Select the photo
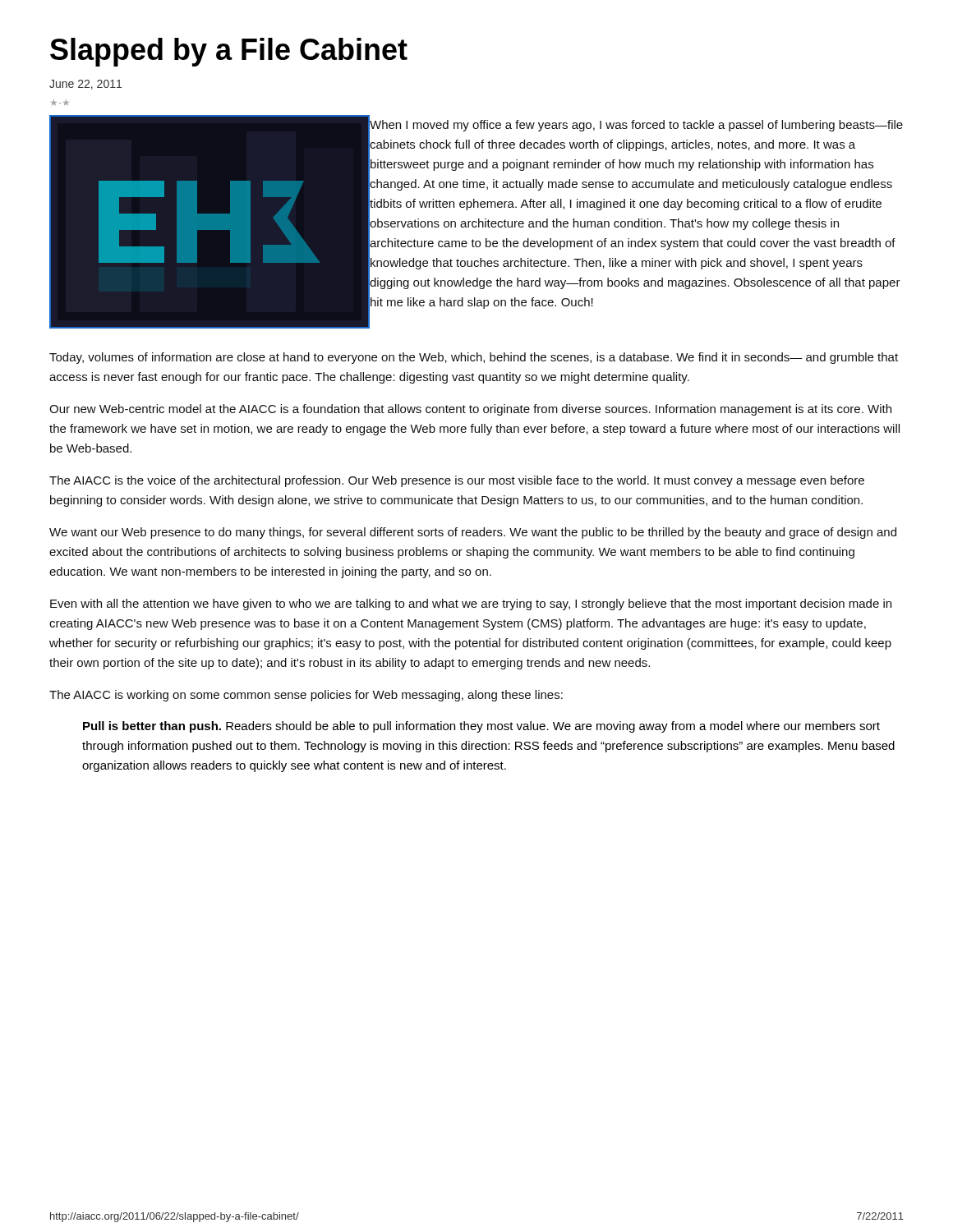 pyautogui.click(x=209, y=223)
